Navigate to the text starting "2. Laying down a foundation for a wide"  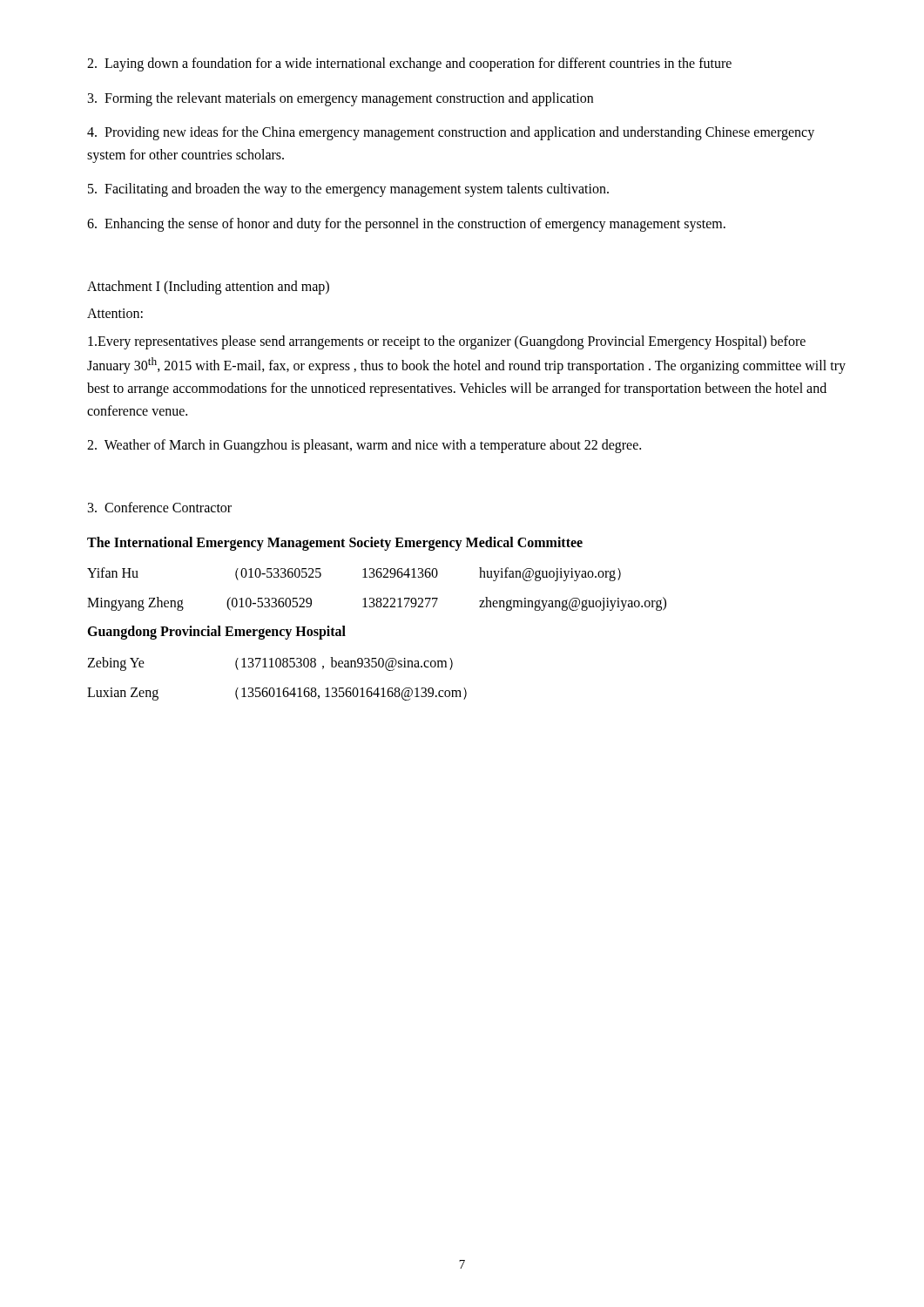click(x=409, y=63)
